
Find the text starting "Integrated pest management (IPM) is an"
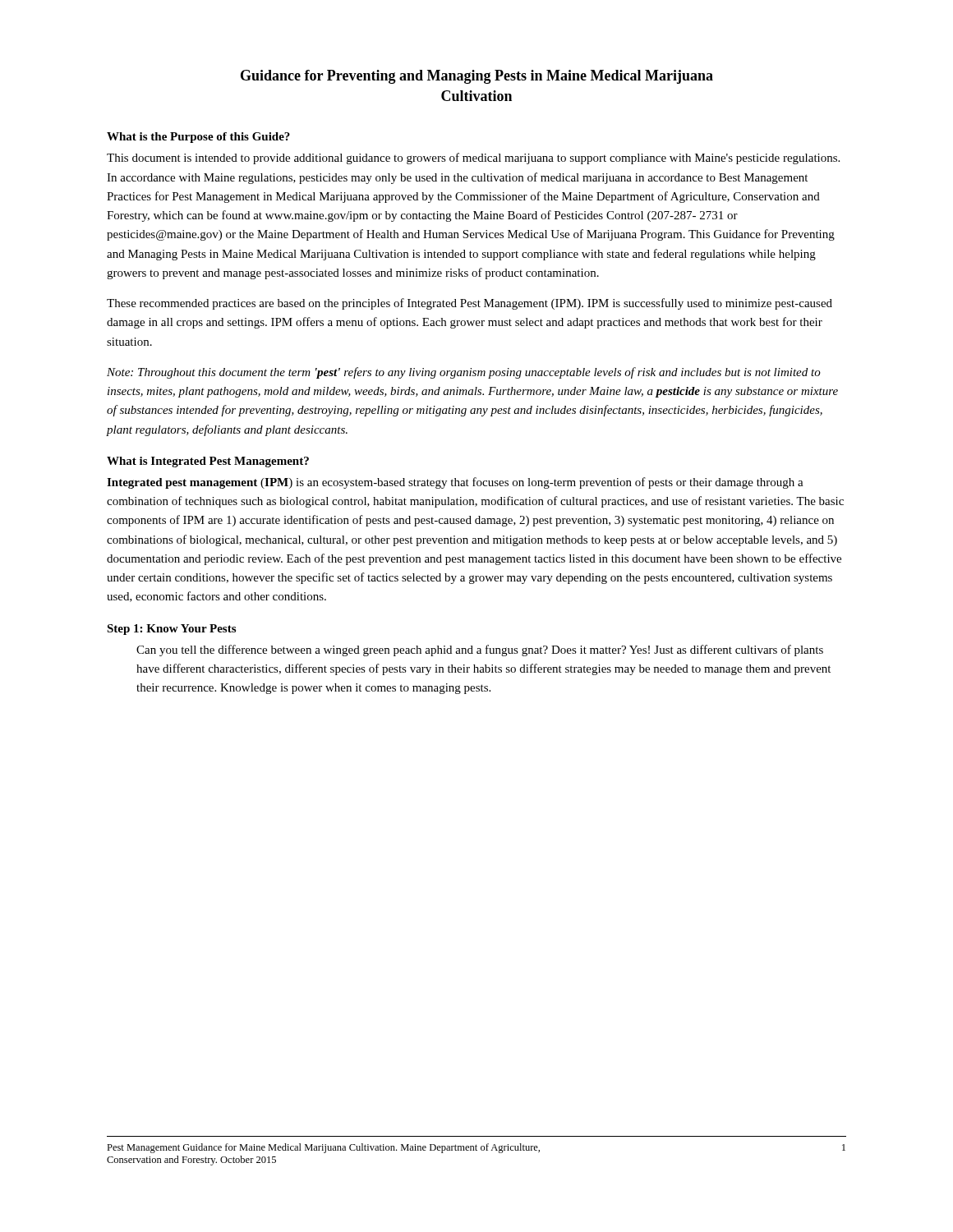click(475, 539)
